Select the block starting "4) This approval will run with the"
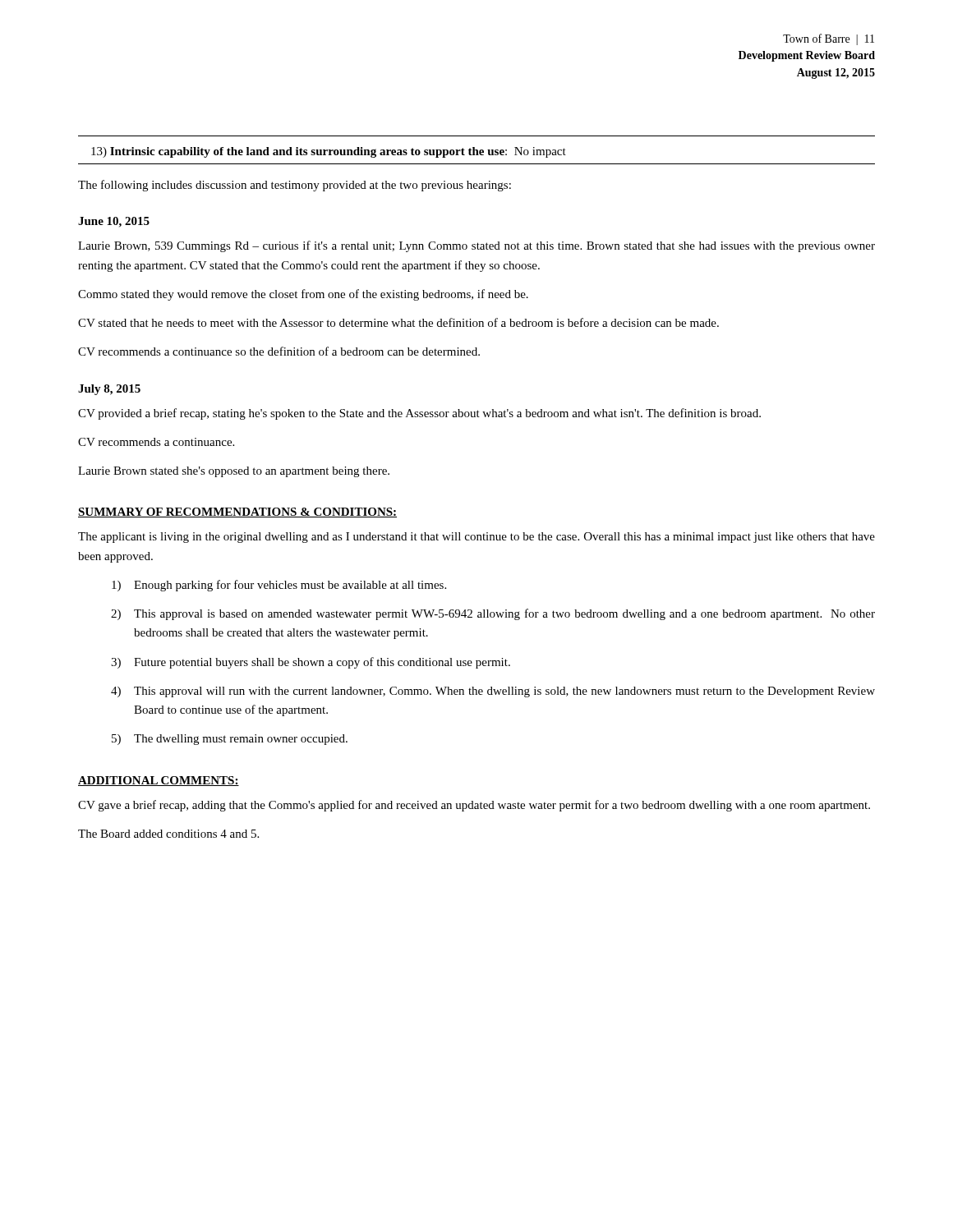953x1232 pixels. (493, 701)
